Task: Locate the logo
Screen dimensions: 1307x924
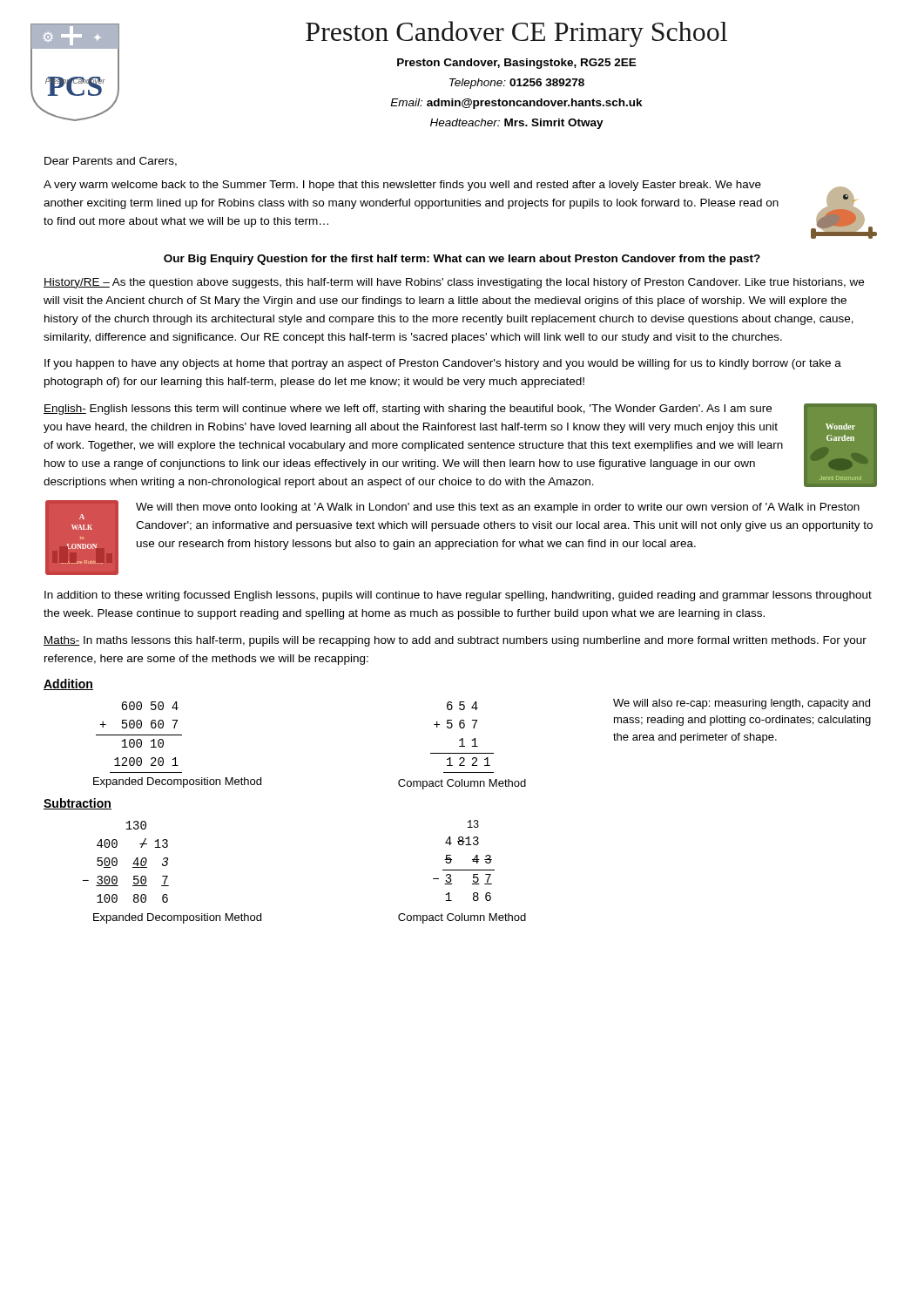Action: point(76,71)
